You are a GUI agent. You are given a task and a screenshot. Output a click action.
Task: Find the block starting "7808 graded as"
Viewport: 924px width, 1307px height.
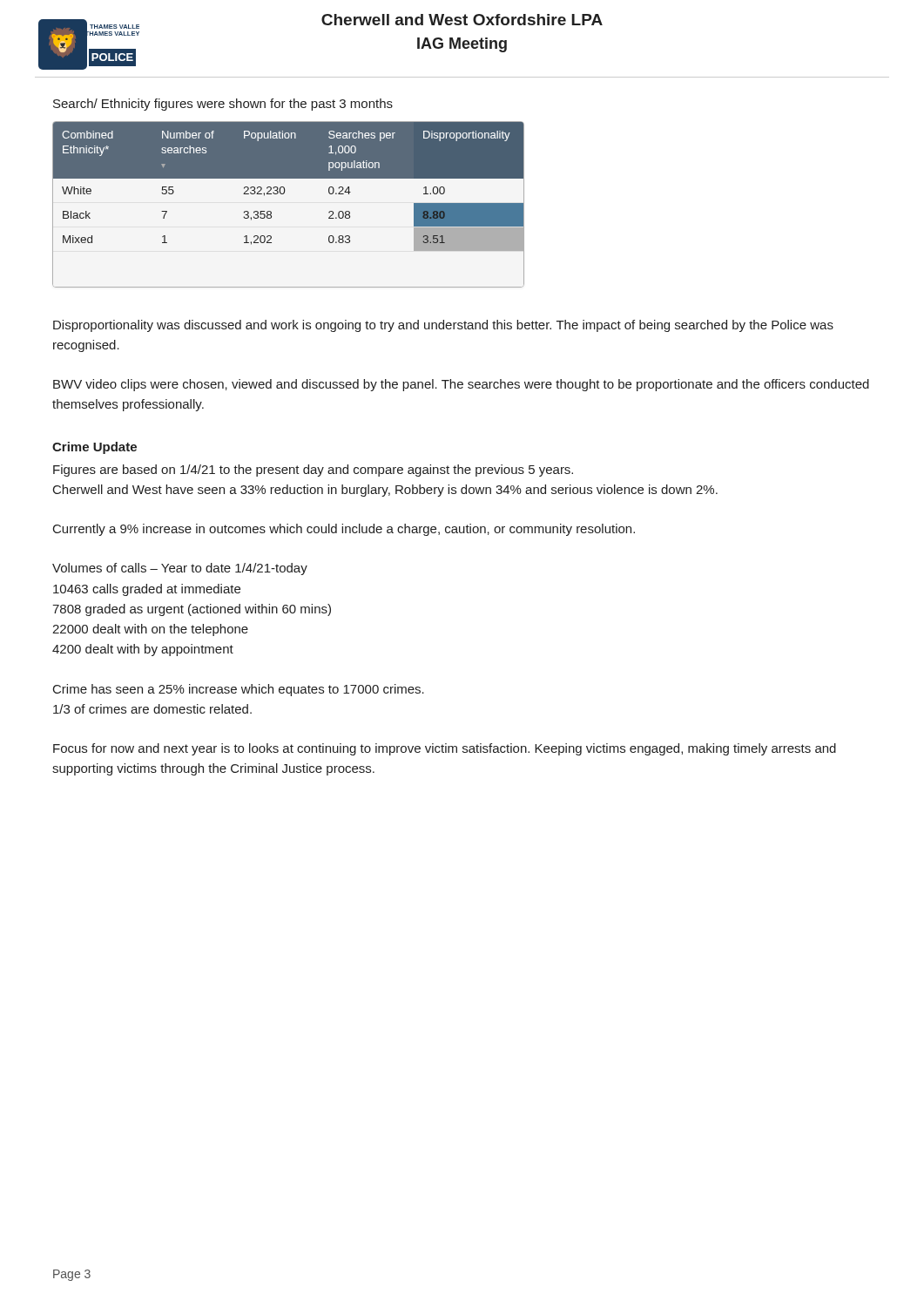[x=192, y=609]
